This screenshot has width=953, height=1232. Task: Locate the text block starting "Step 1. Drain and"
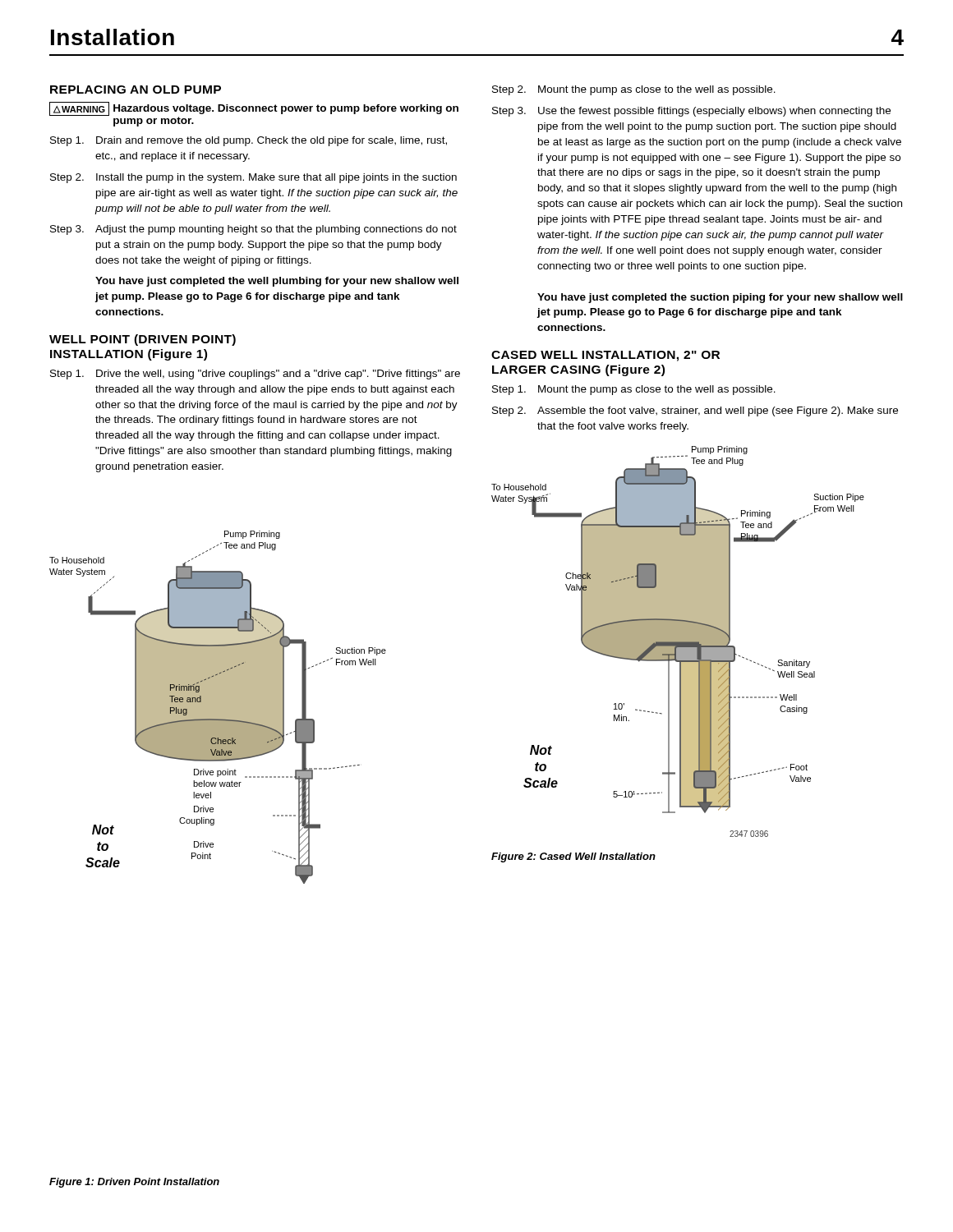(x=255, y=149)
